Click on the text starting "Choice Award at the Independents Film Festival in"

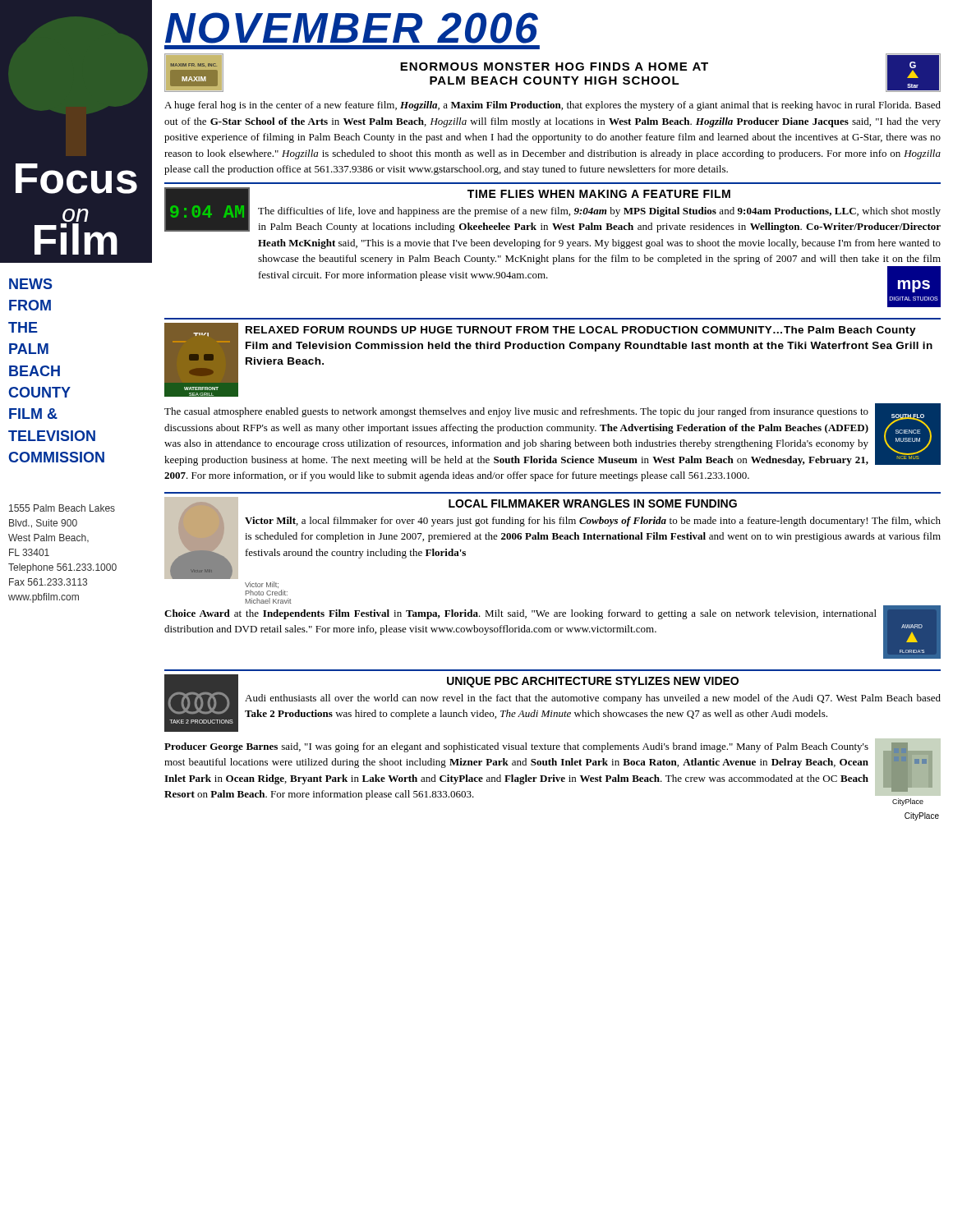[520, 621]
